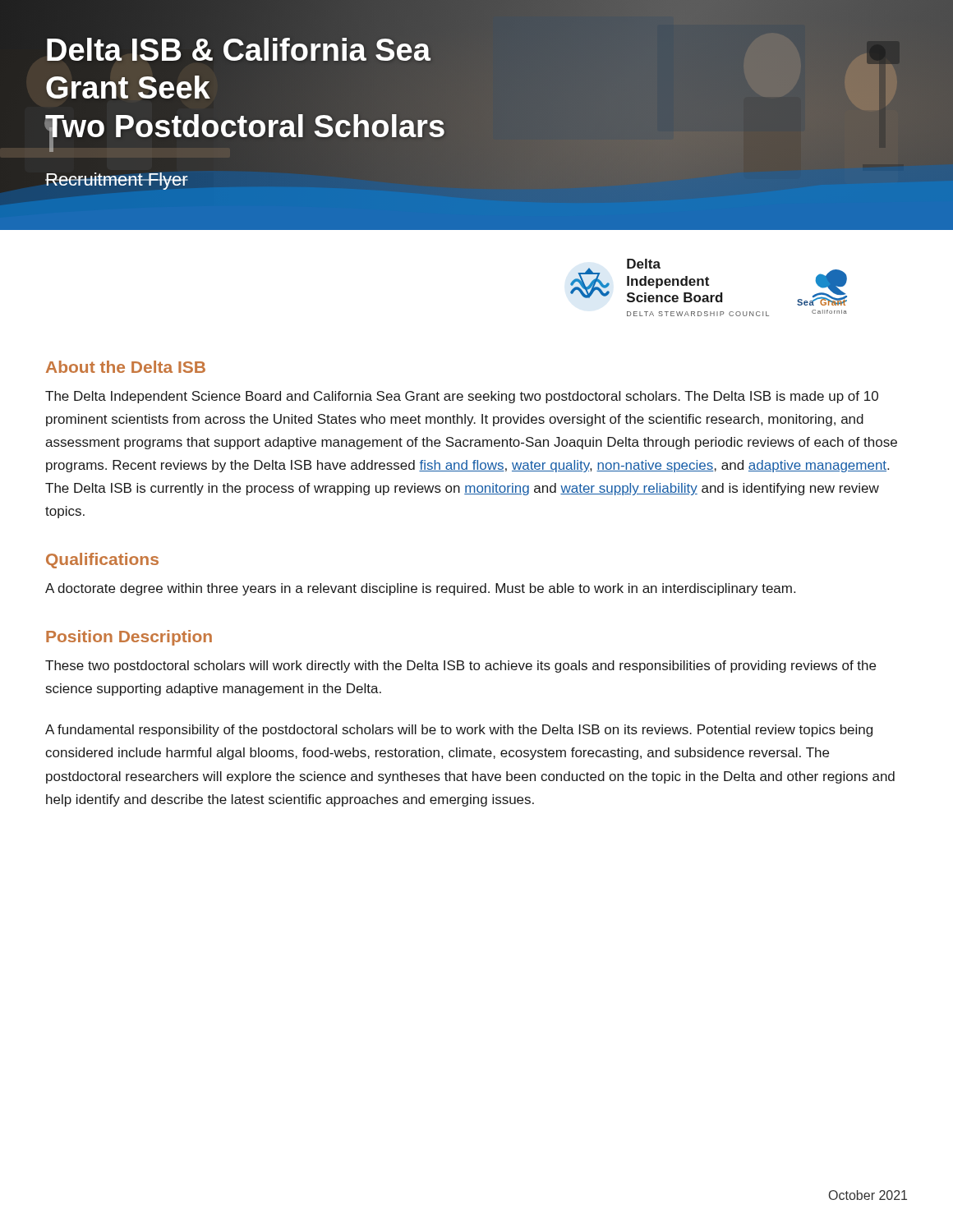The width and height of the screenshot is (953, 1232).
Task: Select the block starting "A fundamental responsibility of"
Action: (470, 765)
